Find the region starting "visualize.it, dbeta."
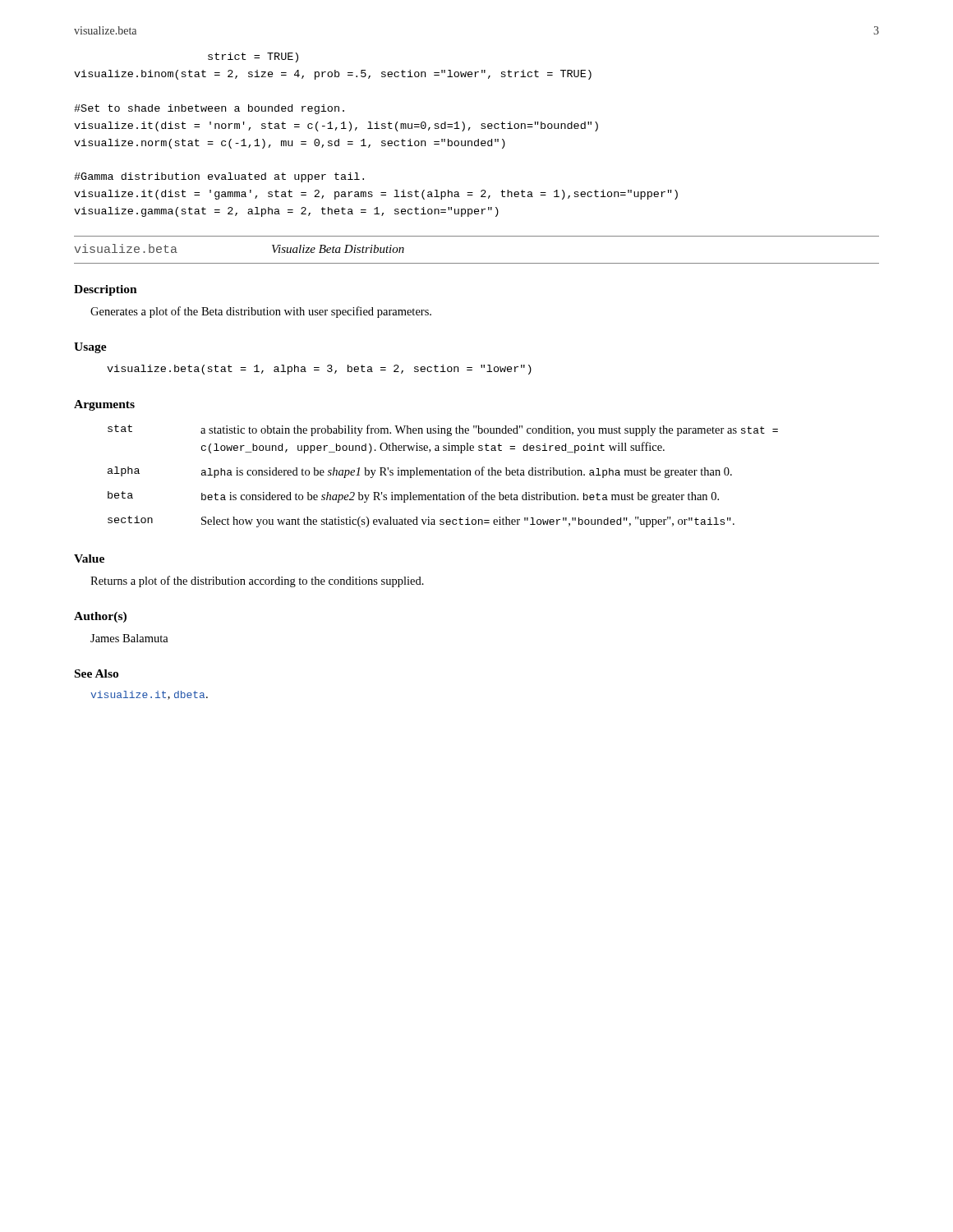This screenshot has height=1232, width=953. (x=149, y=694)
